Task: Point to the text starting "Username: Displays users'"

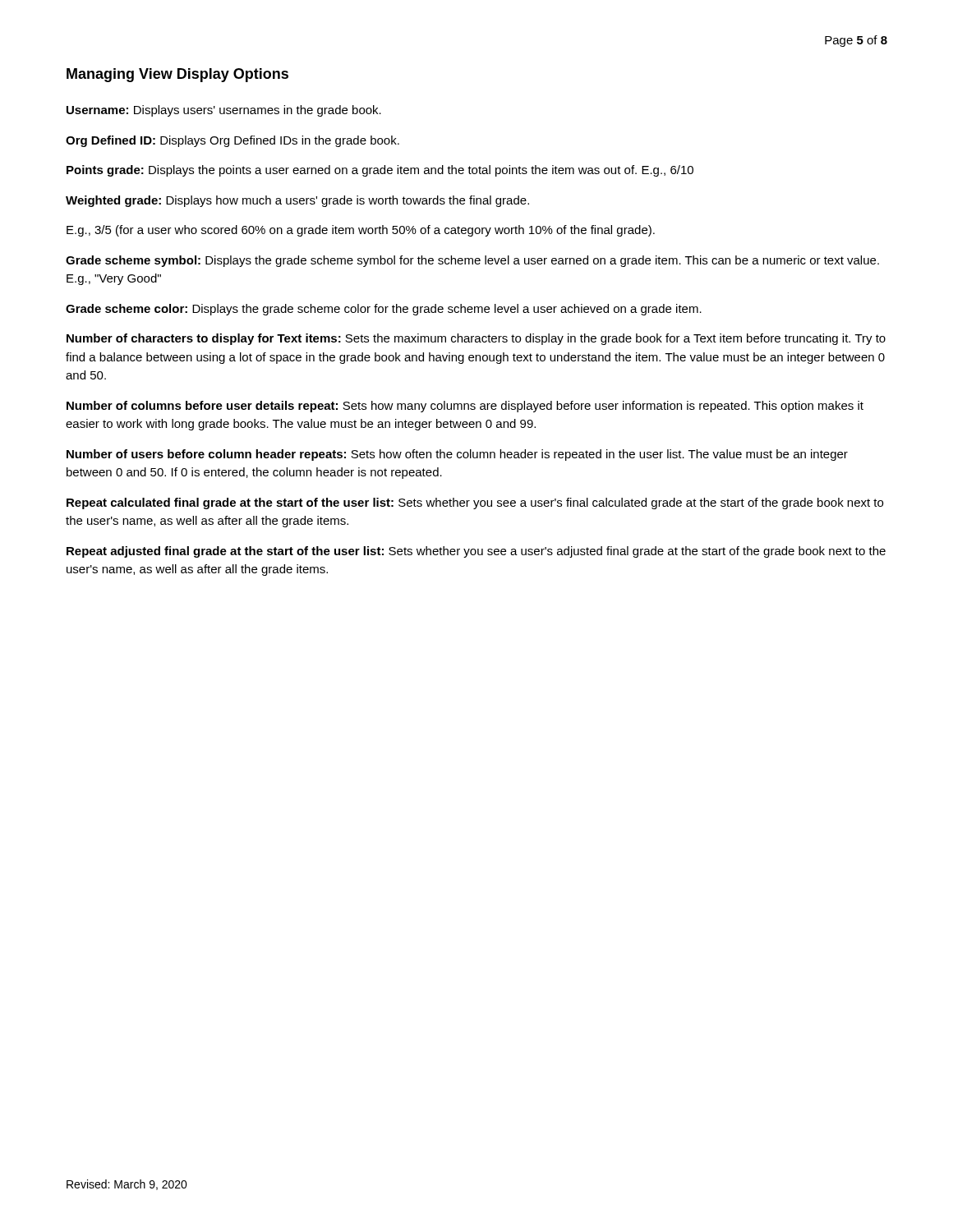Action: coord(224,110)
